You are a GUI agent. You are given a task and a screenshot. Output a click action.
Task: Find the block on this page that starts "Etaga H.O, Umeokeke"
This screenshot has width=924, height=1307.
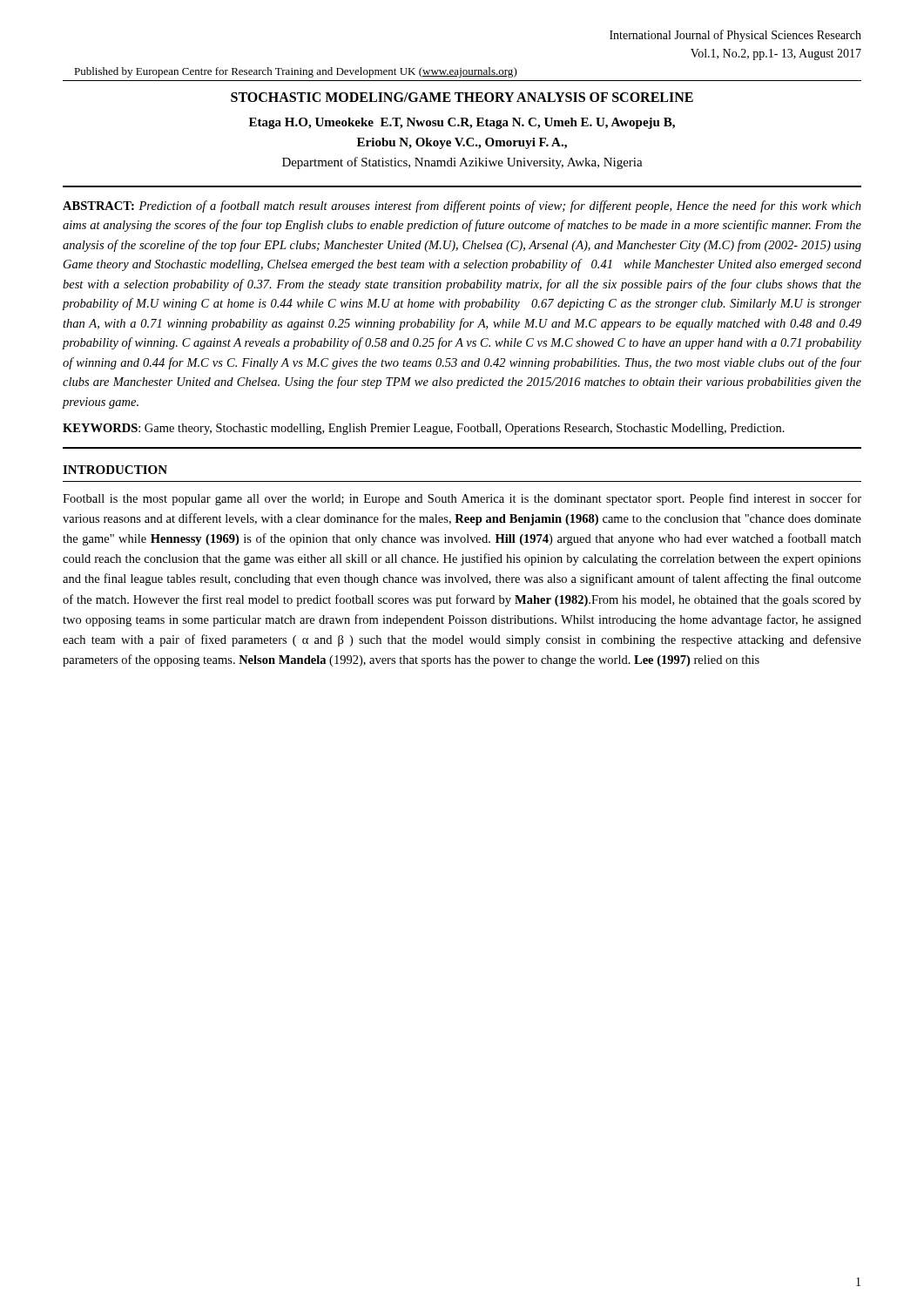point(462,132)
